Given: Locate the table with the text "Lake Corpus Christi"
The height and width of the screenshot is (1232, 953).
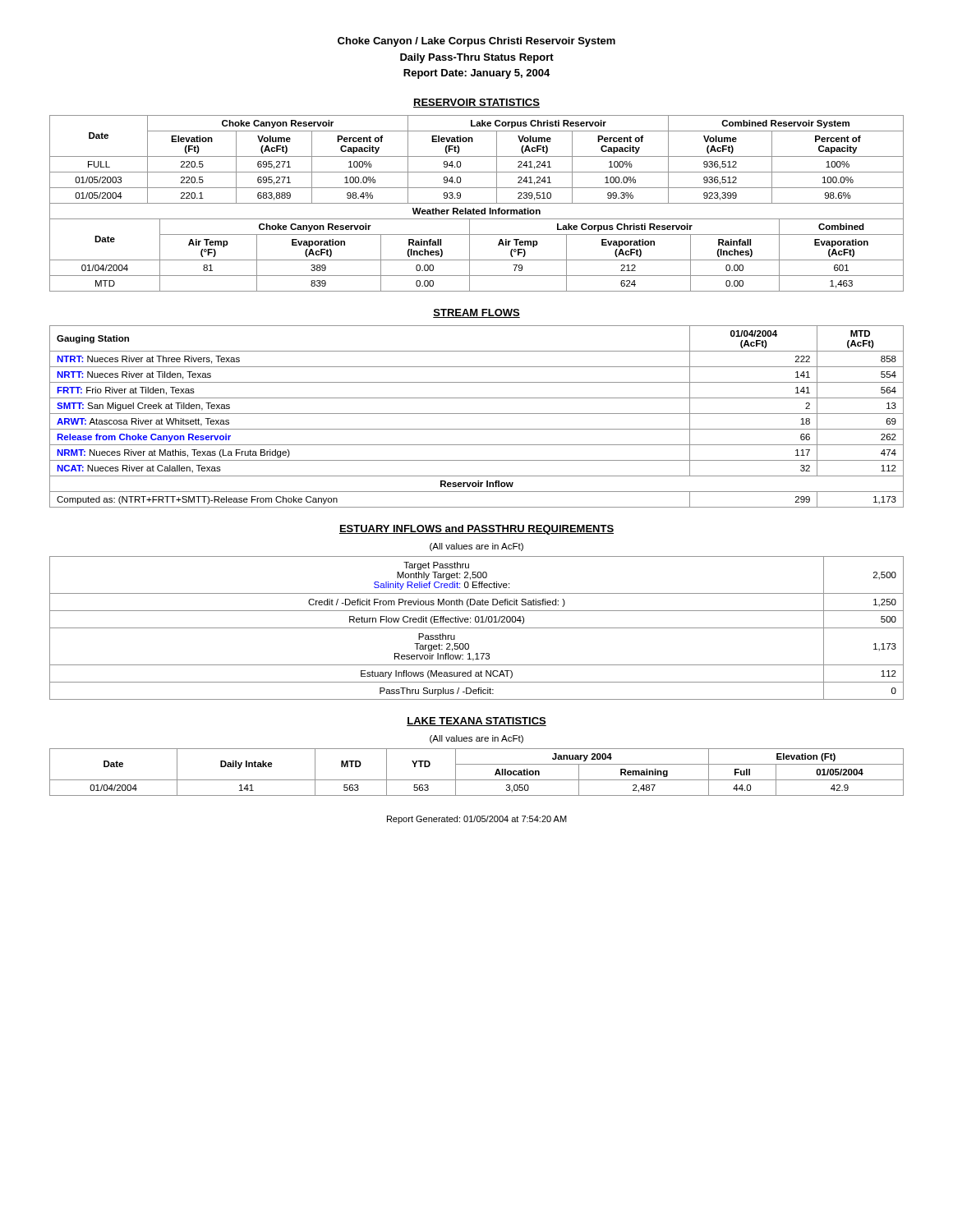Looking at the screenshot, I should pyautogui.click(x=476, y=203).
